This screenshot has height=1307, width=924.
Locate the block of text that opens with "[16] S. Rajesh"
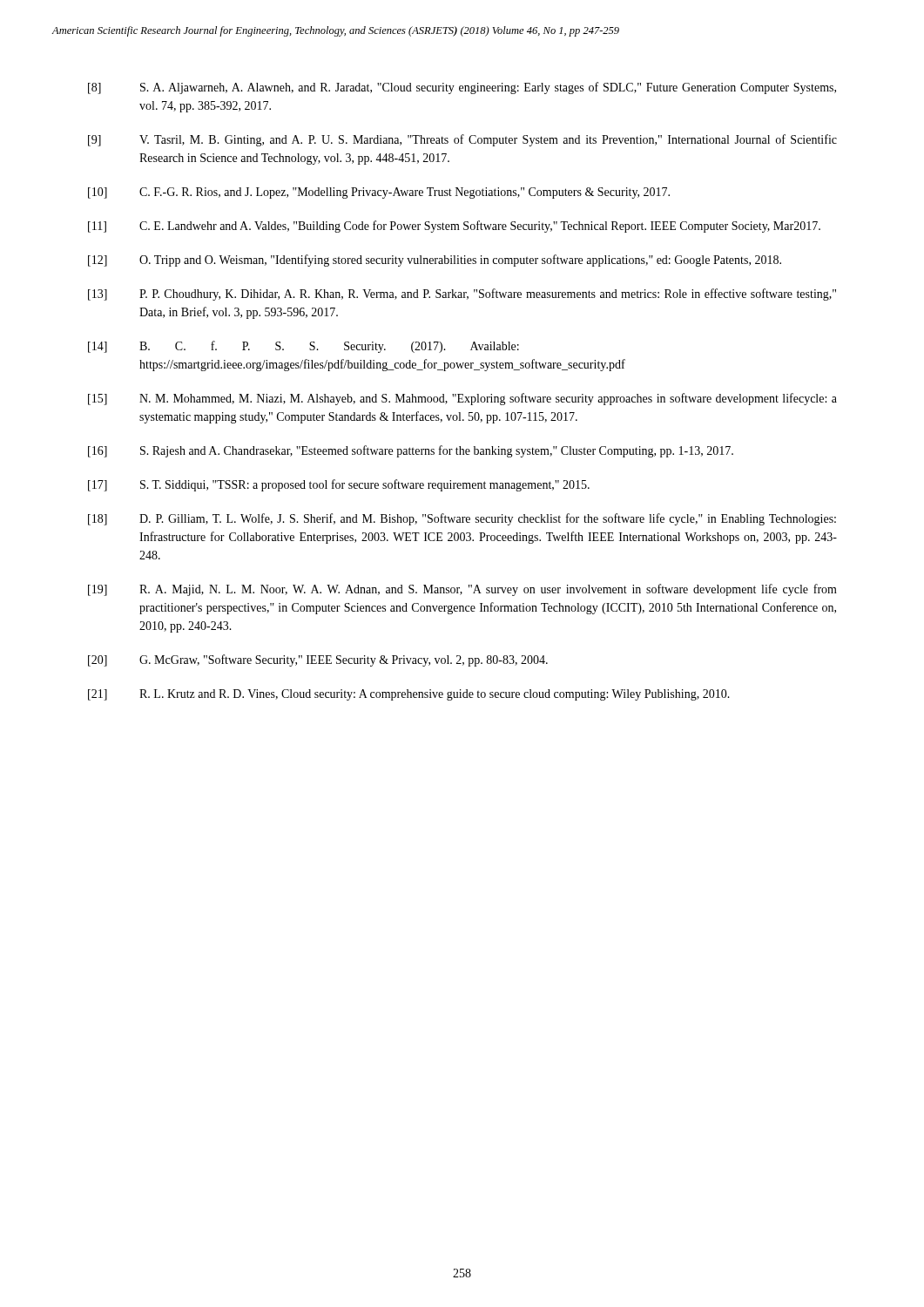pyautogui.click(x=462, y=451)
